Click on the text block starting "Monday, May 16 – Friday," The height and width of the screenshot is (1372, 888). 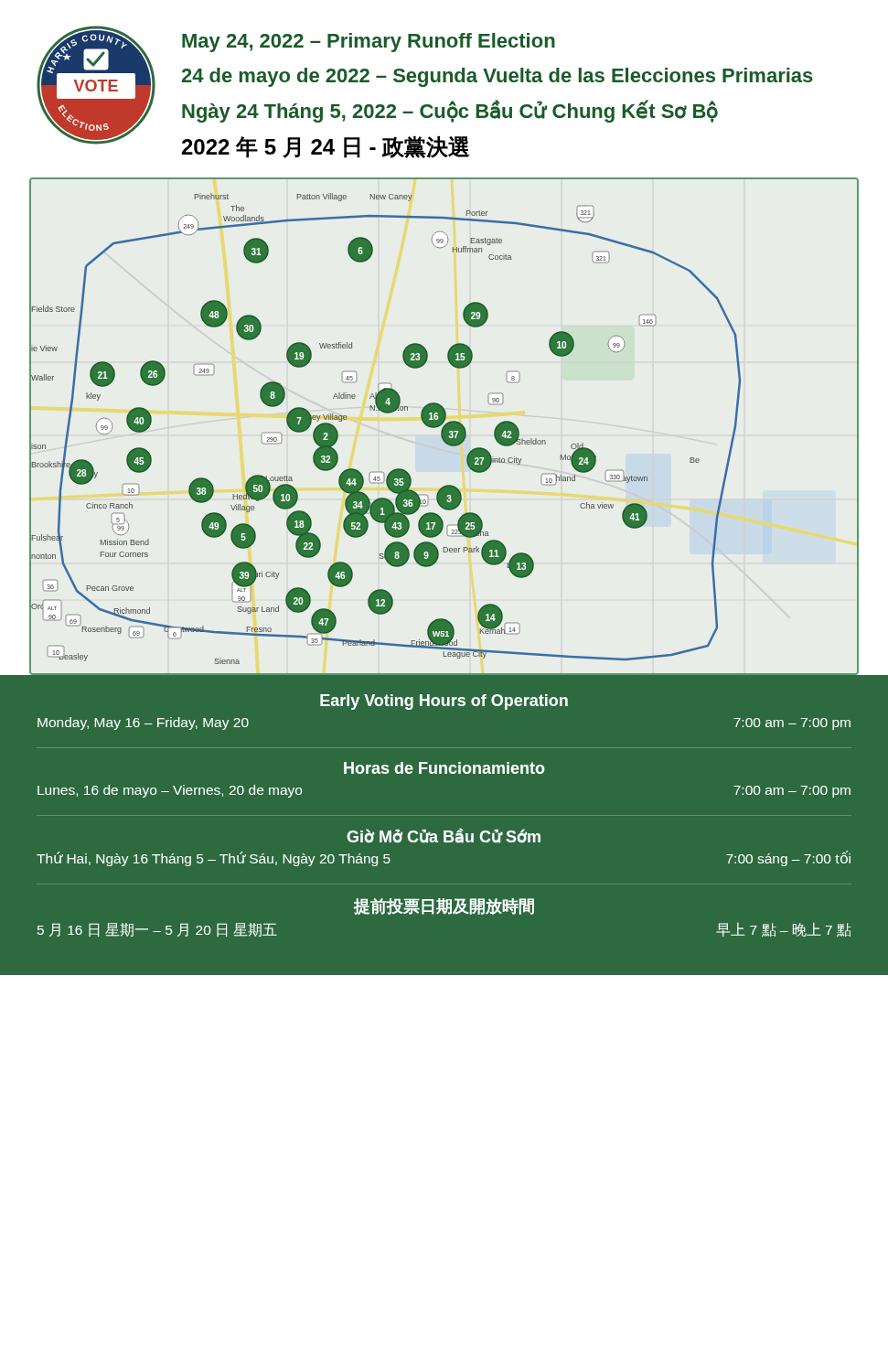point(136,722)
